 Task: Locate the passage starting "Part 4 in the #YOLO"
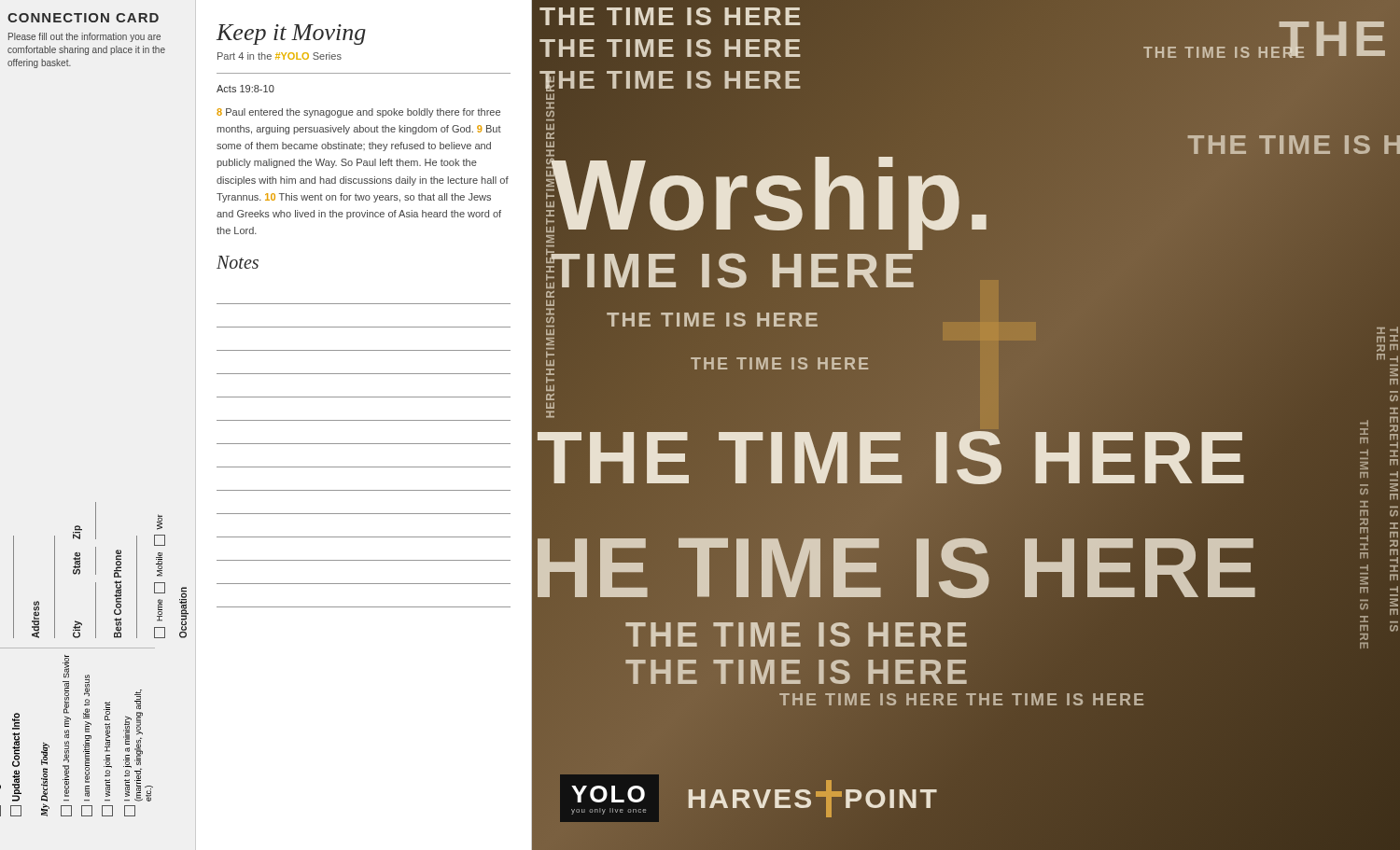coord(279,56)
